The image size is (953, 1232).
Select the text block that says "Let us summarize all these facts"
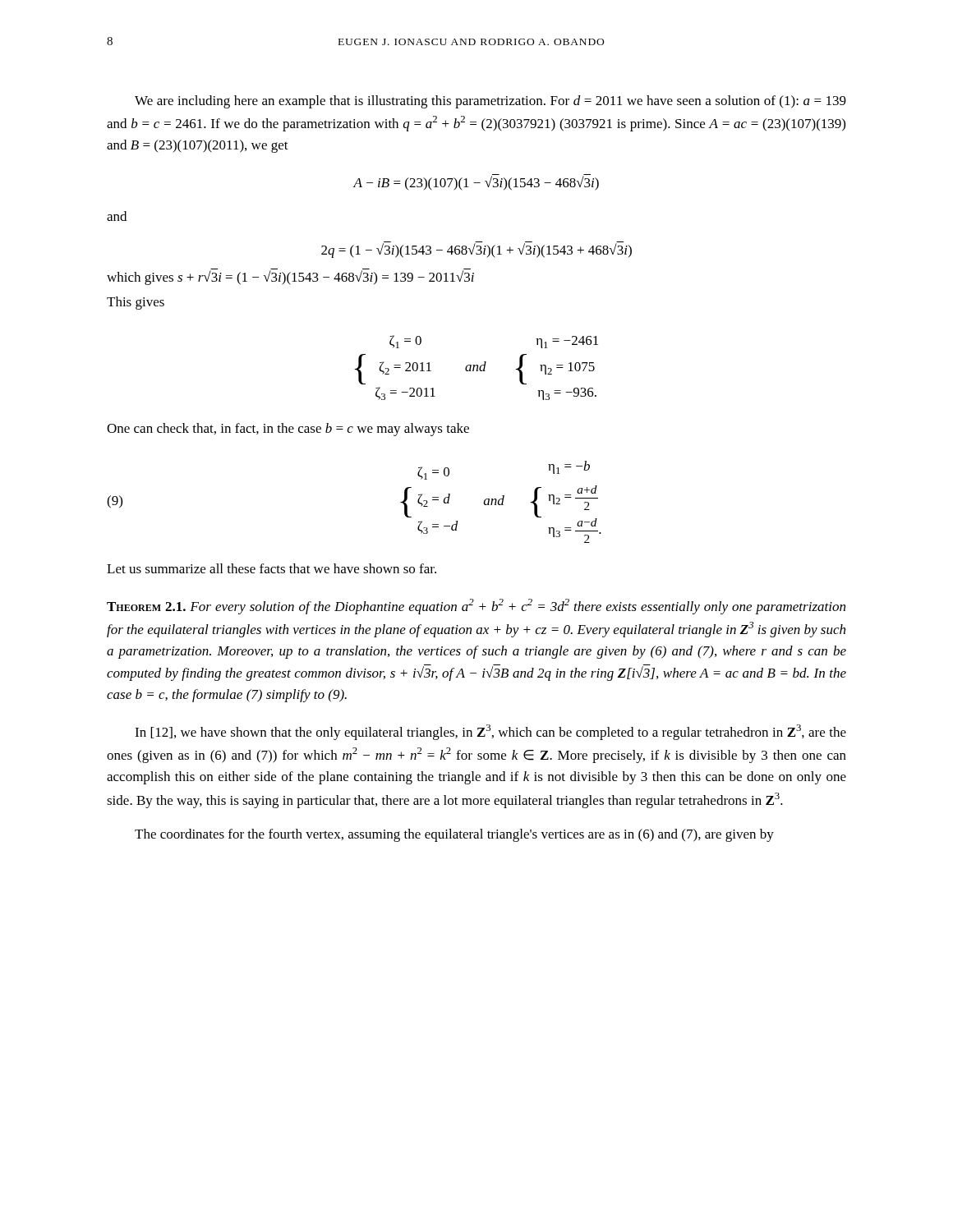click(272, 568)
